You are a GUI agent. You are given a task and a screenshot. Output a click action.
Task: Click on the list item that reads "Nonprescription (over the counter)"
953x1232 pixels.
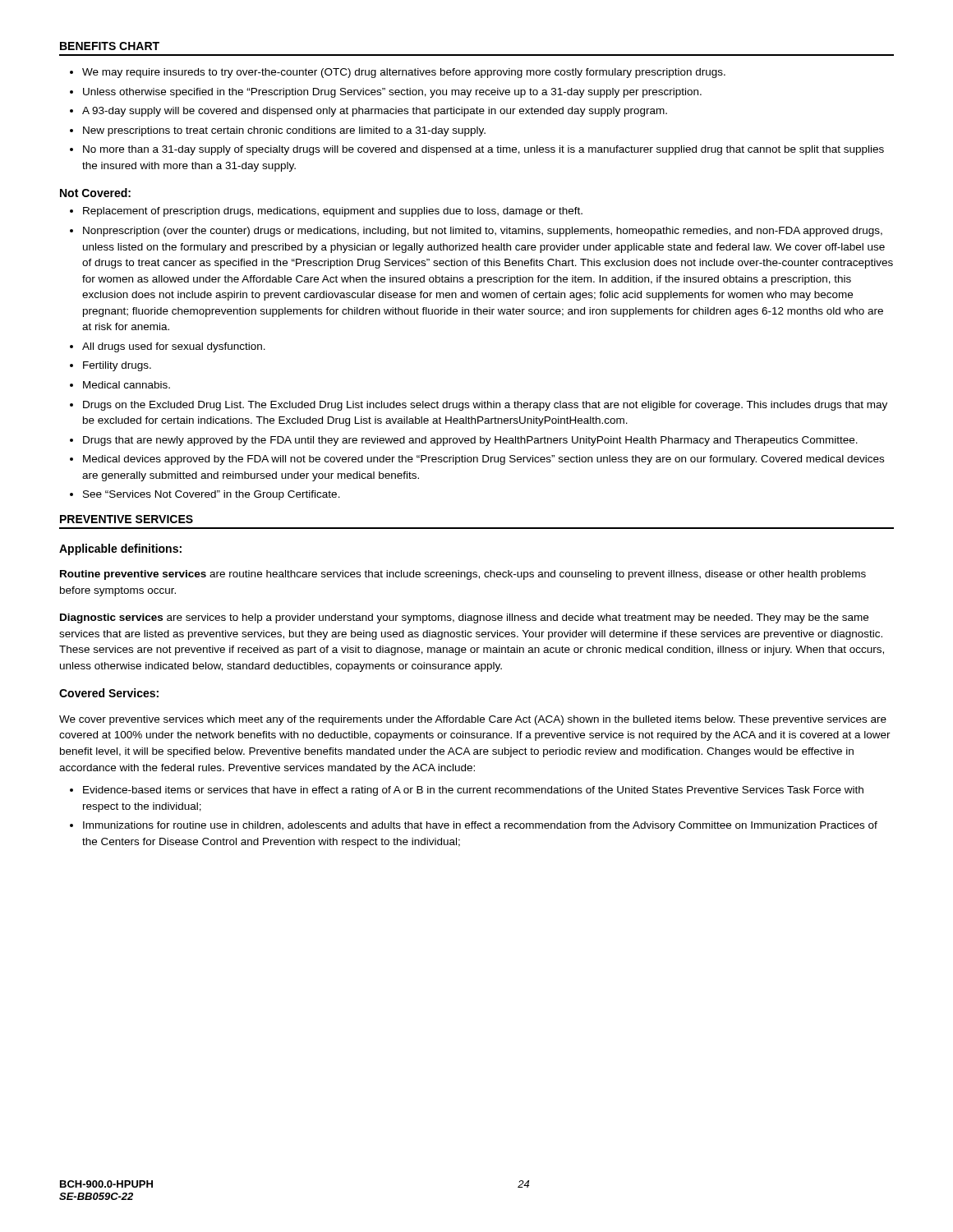488,279
